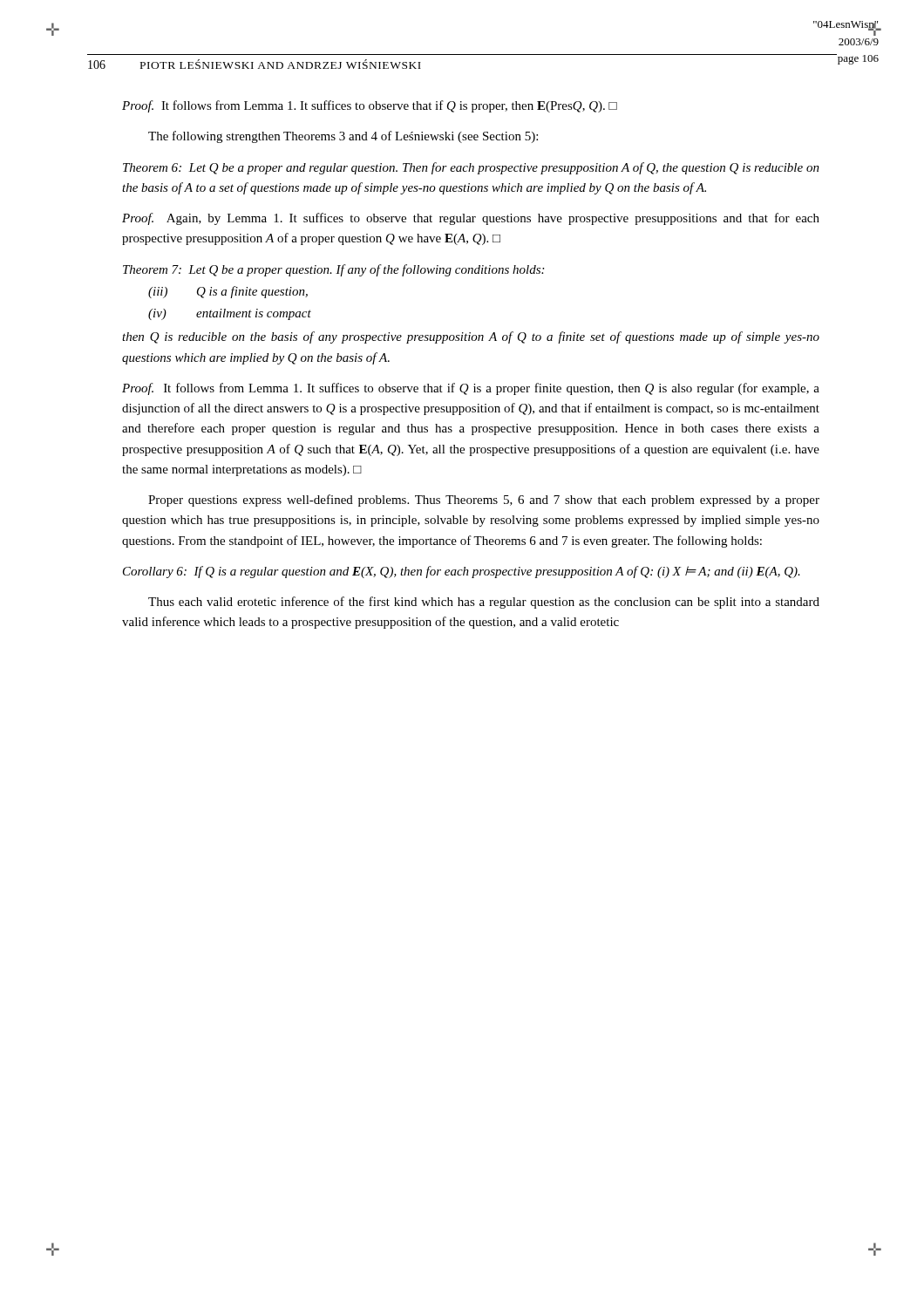Image resolution: width=924 pixels, height=1308 pixels.
Task: Where is the passage that starts "(iii) Q is a"?
Action: coord(228,292)
